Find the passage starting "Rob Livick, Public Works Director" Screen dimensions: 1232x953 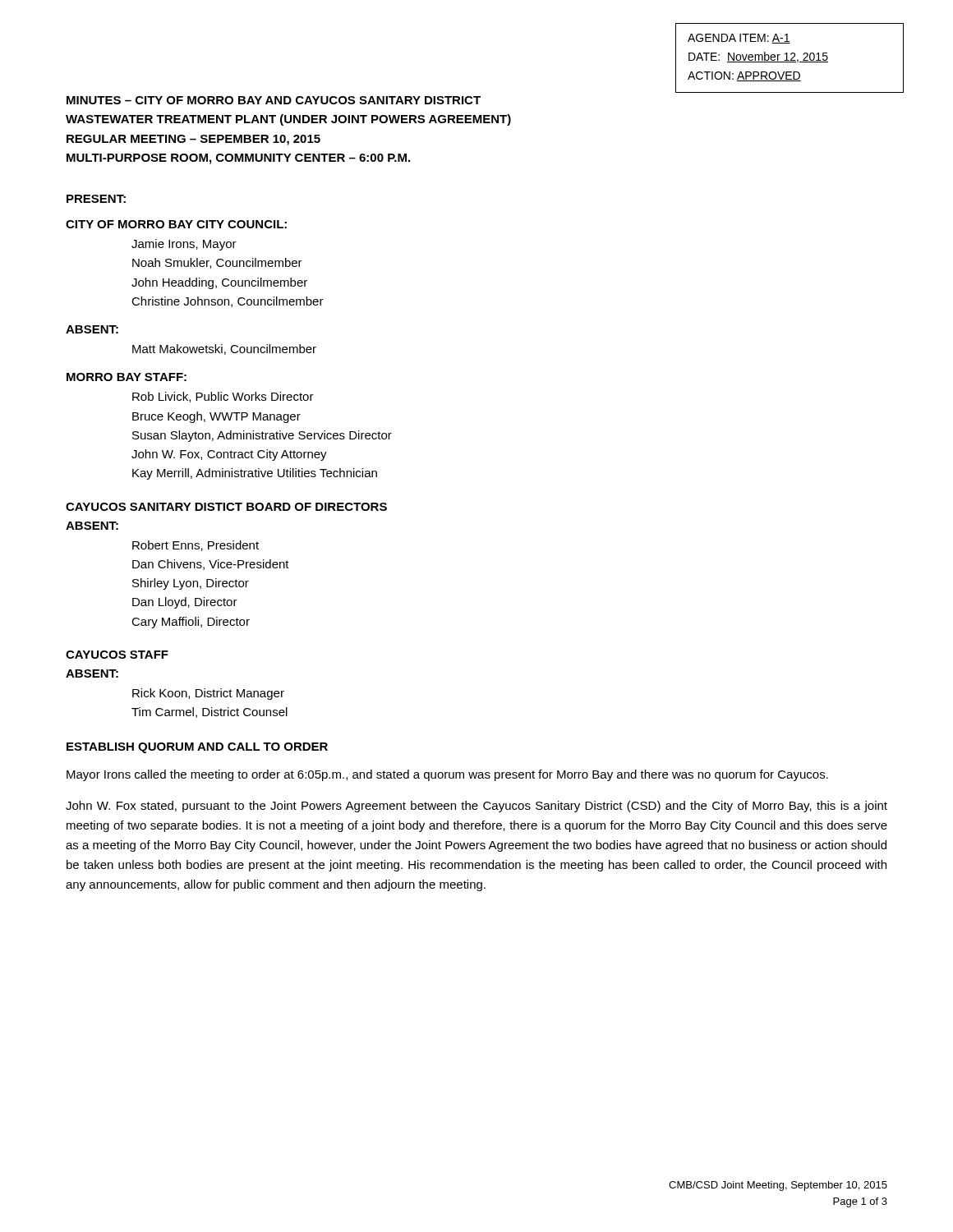tap(222, 397)
